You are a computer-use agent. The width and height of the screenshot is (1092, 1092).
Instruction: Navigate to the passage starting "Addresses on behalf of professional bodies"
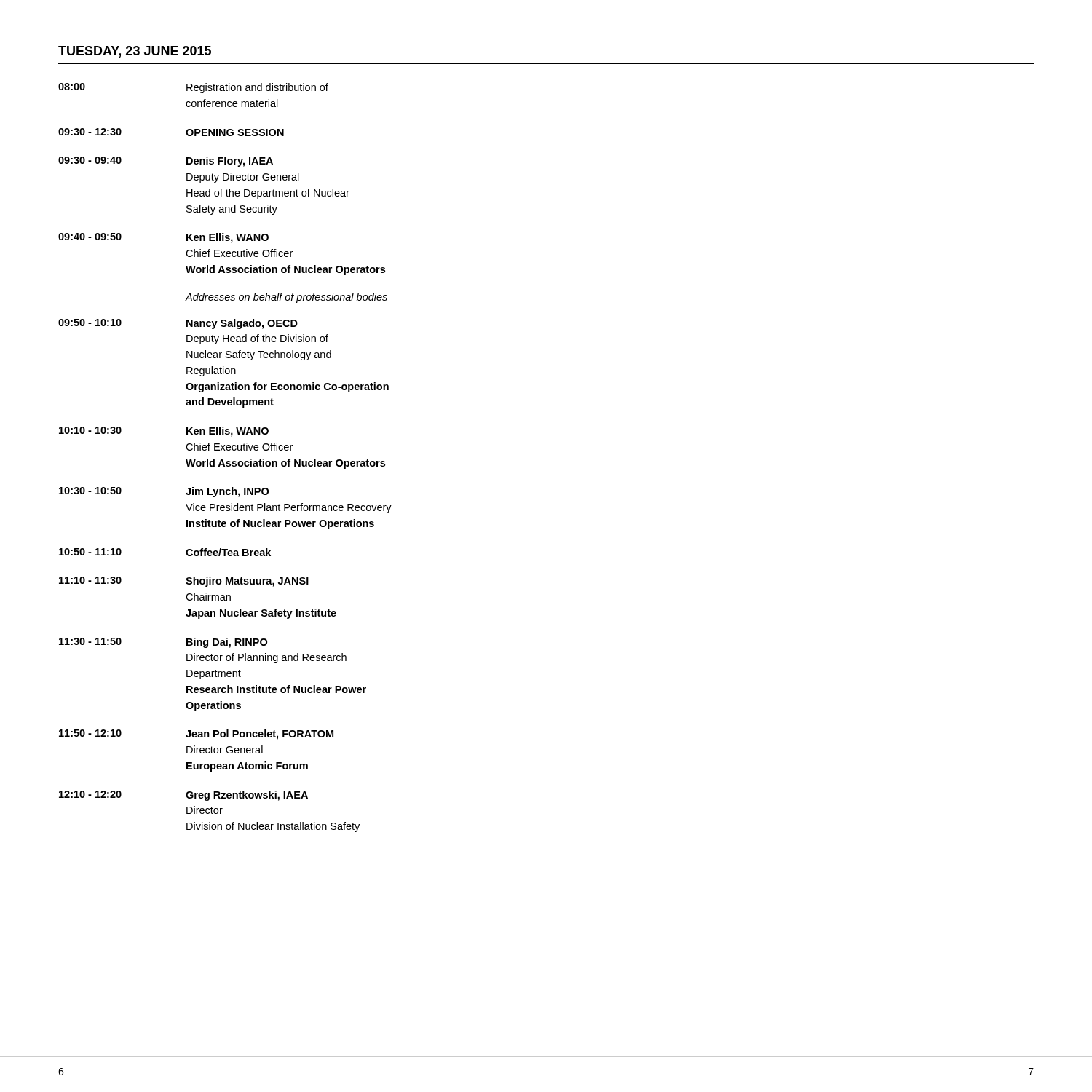(287, 297)
